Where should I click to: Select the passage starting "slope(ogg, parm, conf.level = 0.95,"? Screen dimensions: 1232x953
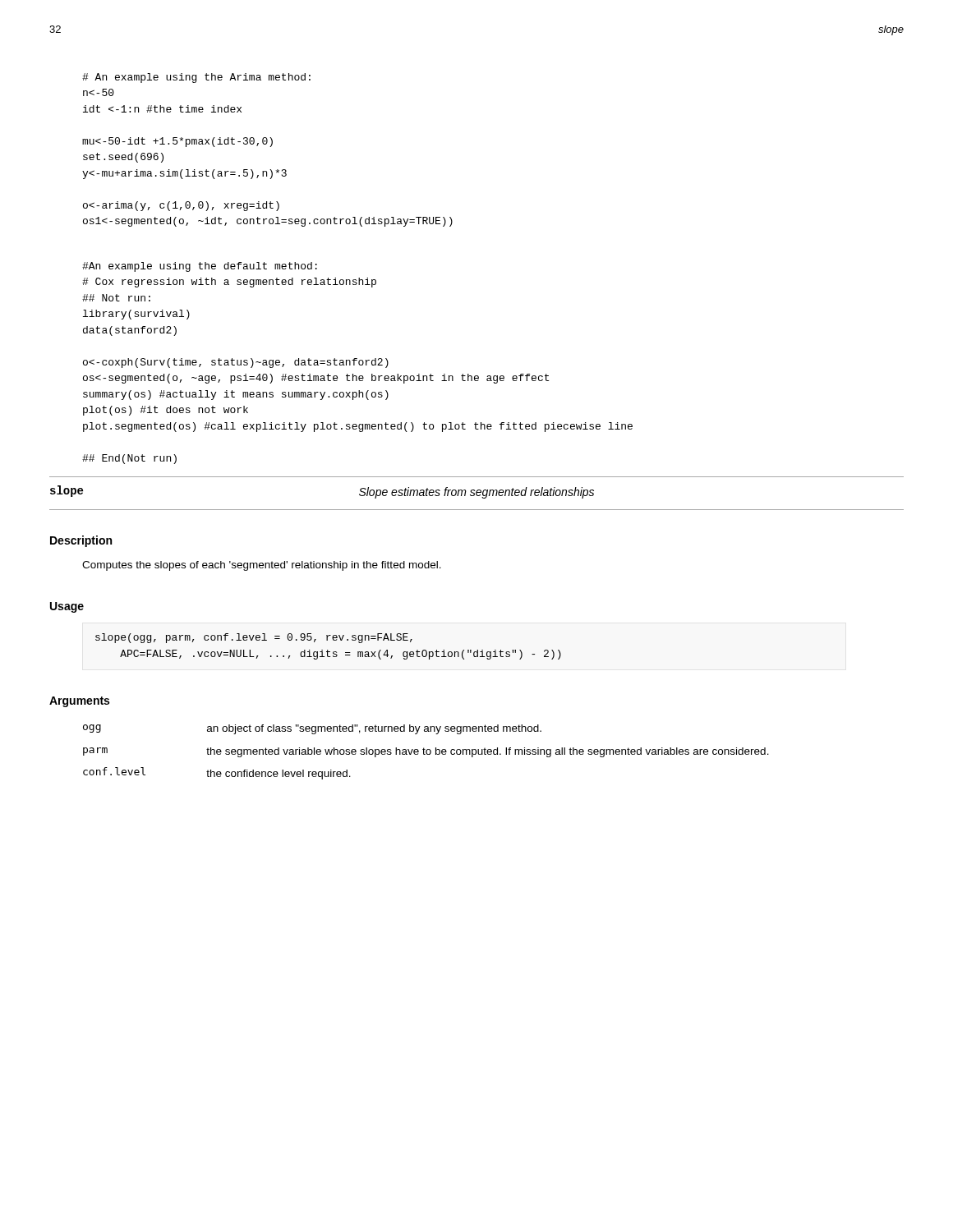(328, 646)
